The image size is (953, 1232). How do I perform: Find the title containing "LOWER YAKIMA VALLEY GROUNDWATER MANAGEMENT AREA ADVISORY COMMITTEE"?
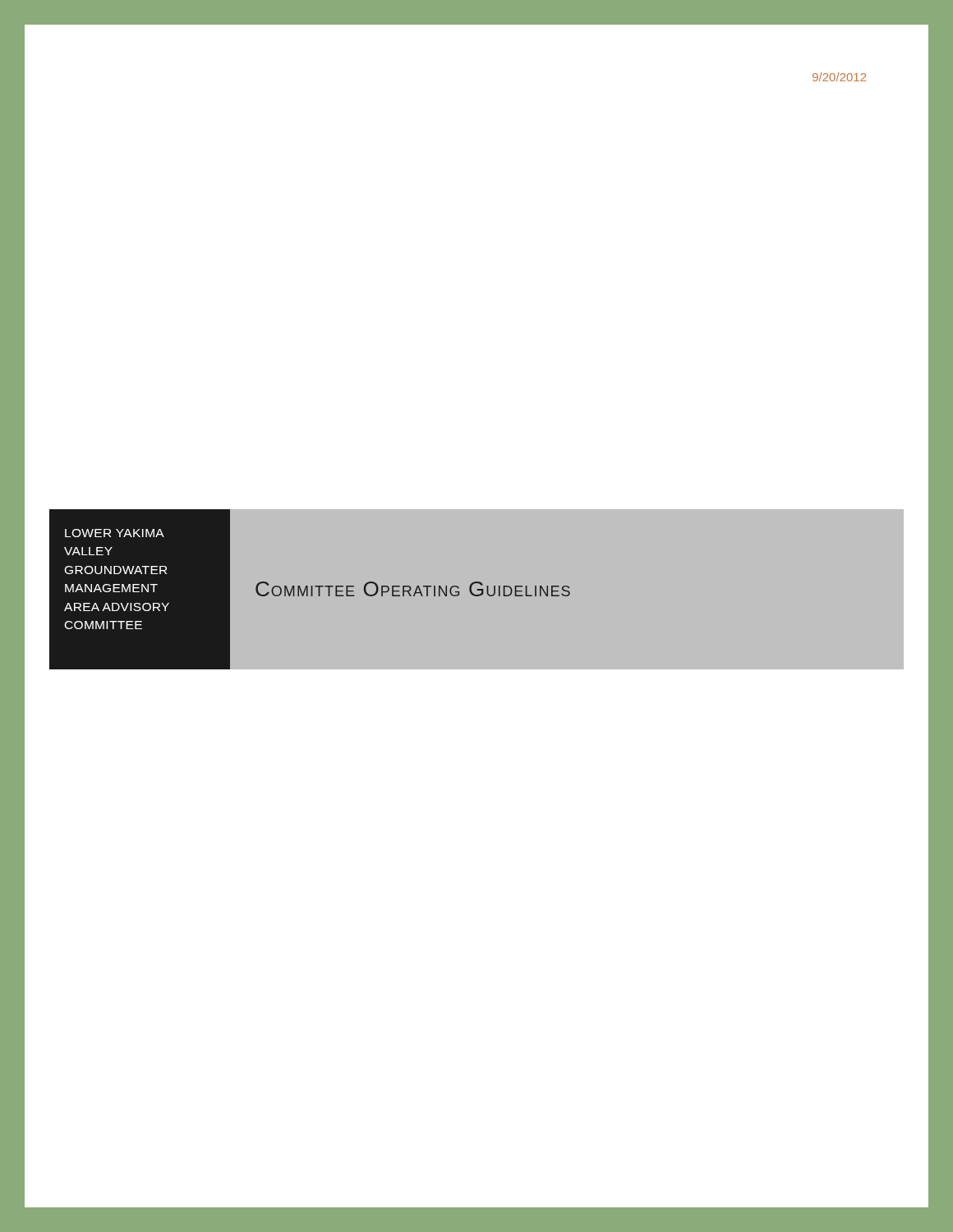point(117,579)
